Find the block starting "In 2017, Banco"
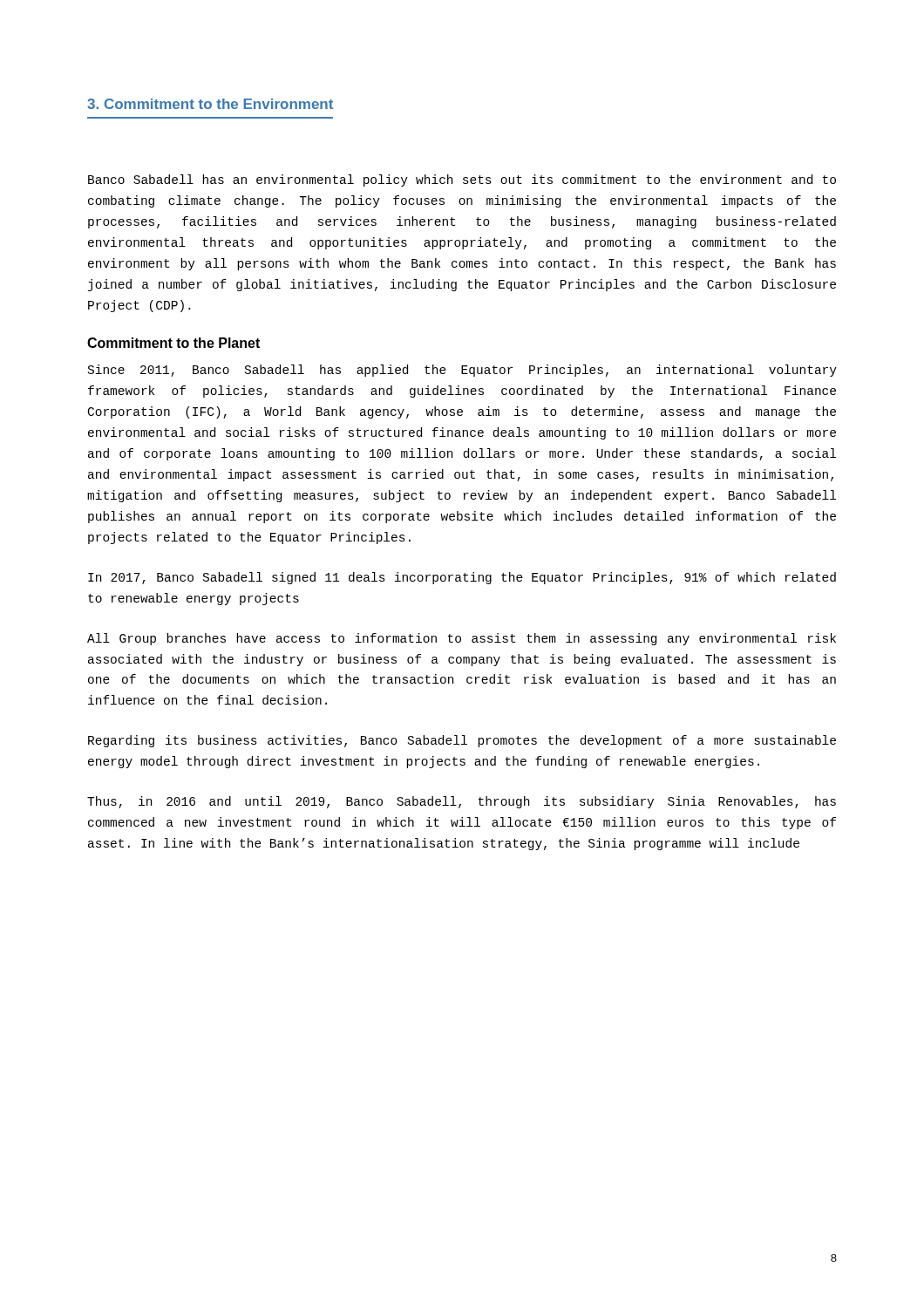924x1308 pixels. point(462,588)
